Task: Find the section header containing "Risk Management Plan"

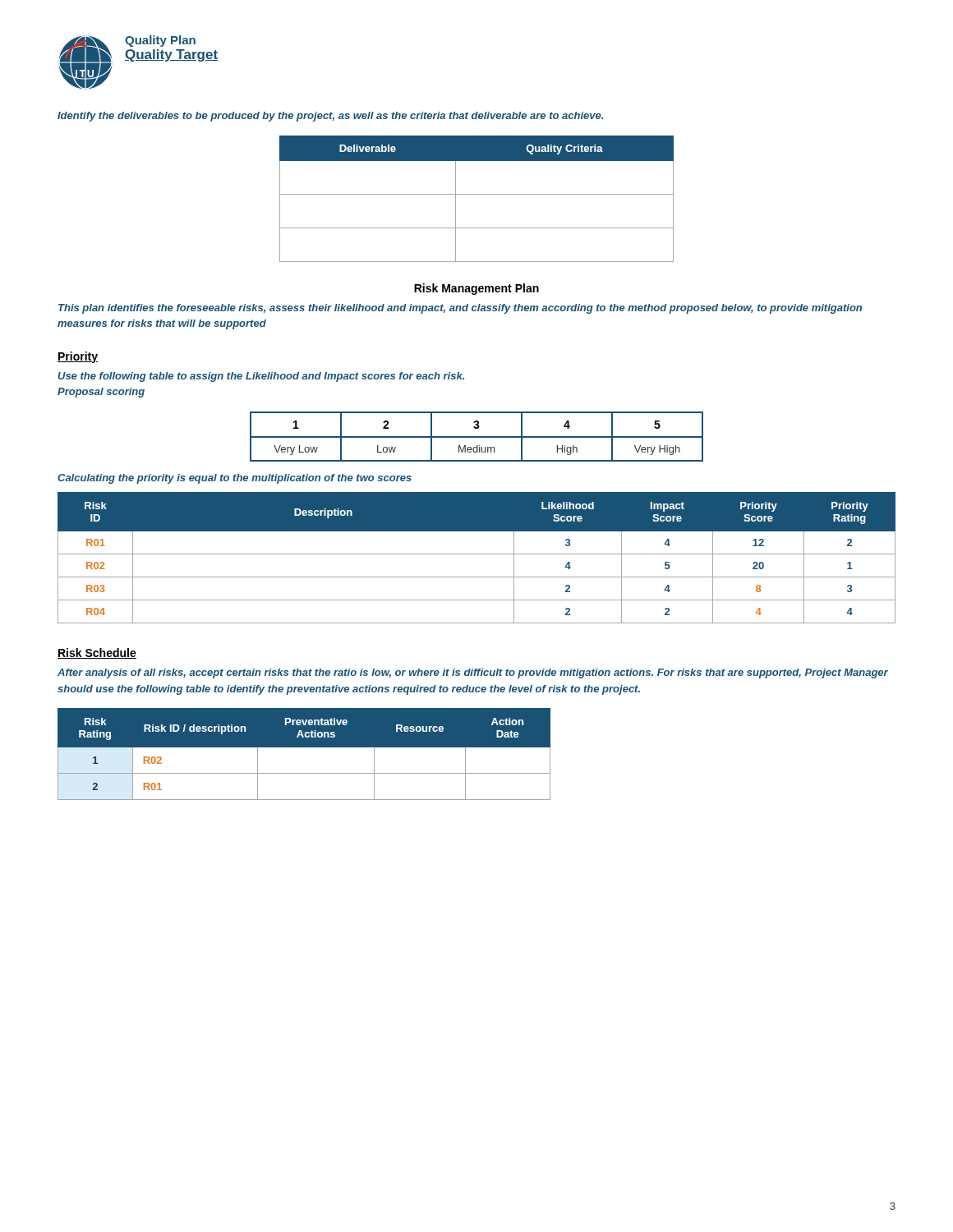Action: coord(476,288)
